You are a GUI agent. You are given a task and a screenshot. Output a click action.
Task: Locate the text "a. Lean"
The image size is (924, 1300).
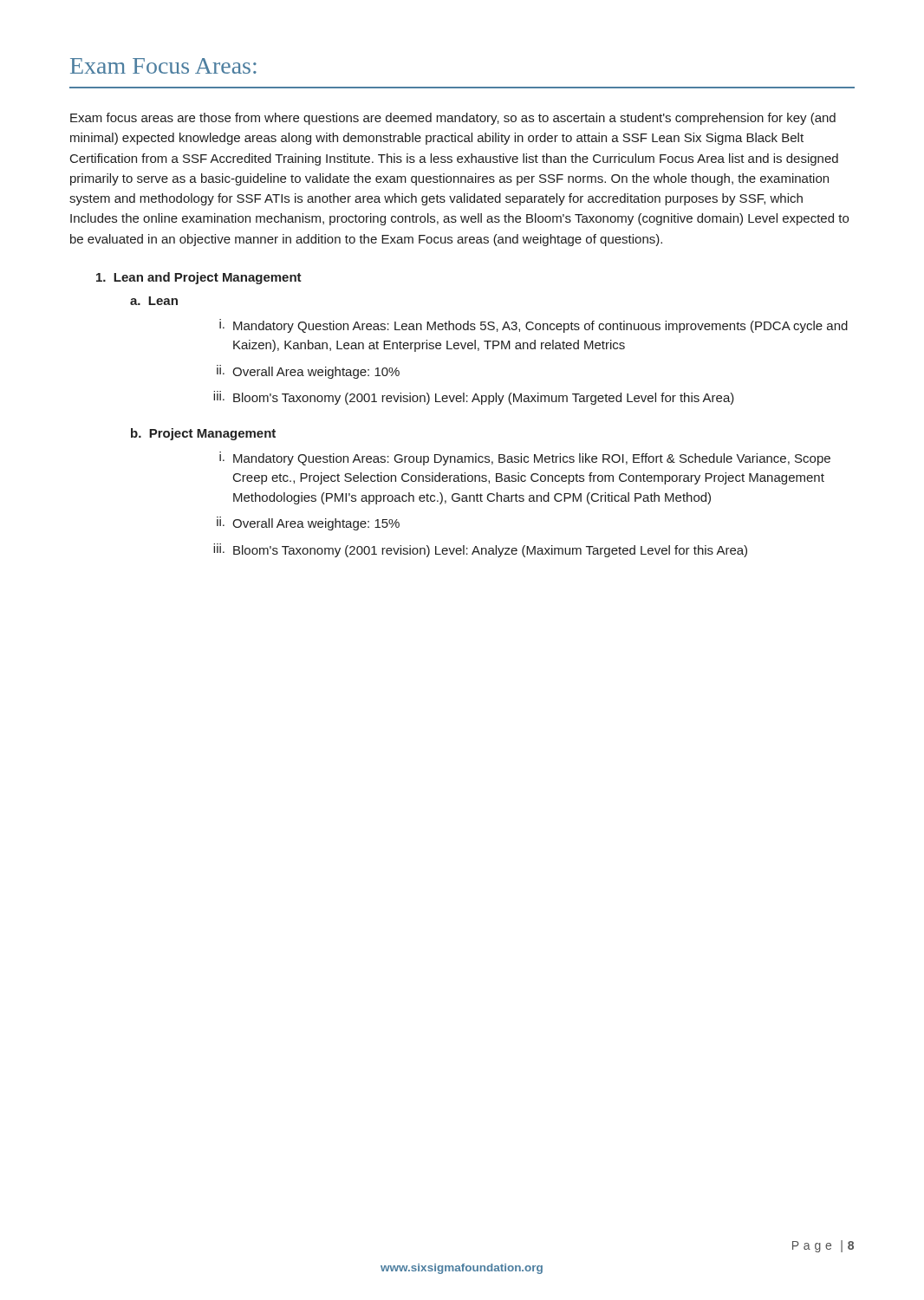coord(154,301)
